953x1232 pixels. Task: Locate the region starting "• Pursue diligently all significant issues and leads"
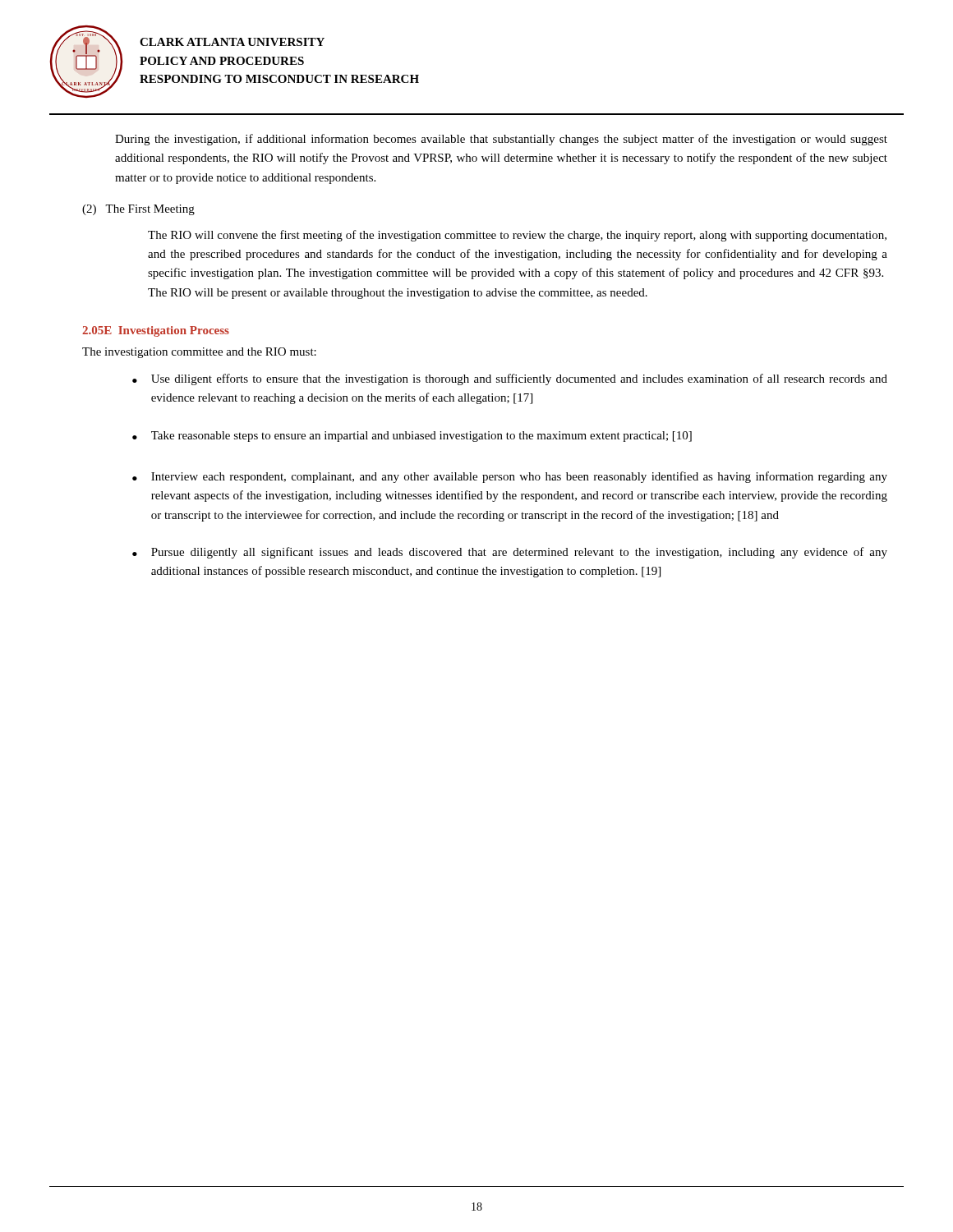click(509, 562)
